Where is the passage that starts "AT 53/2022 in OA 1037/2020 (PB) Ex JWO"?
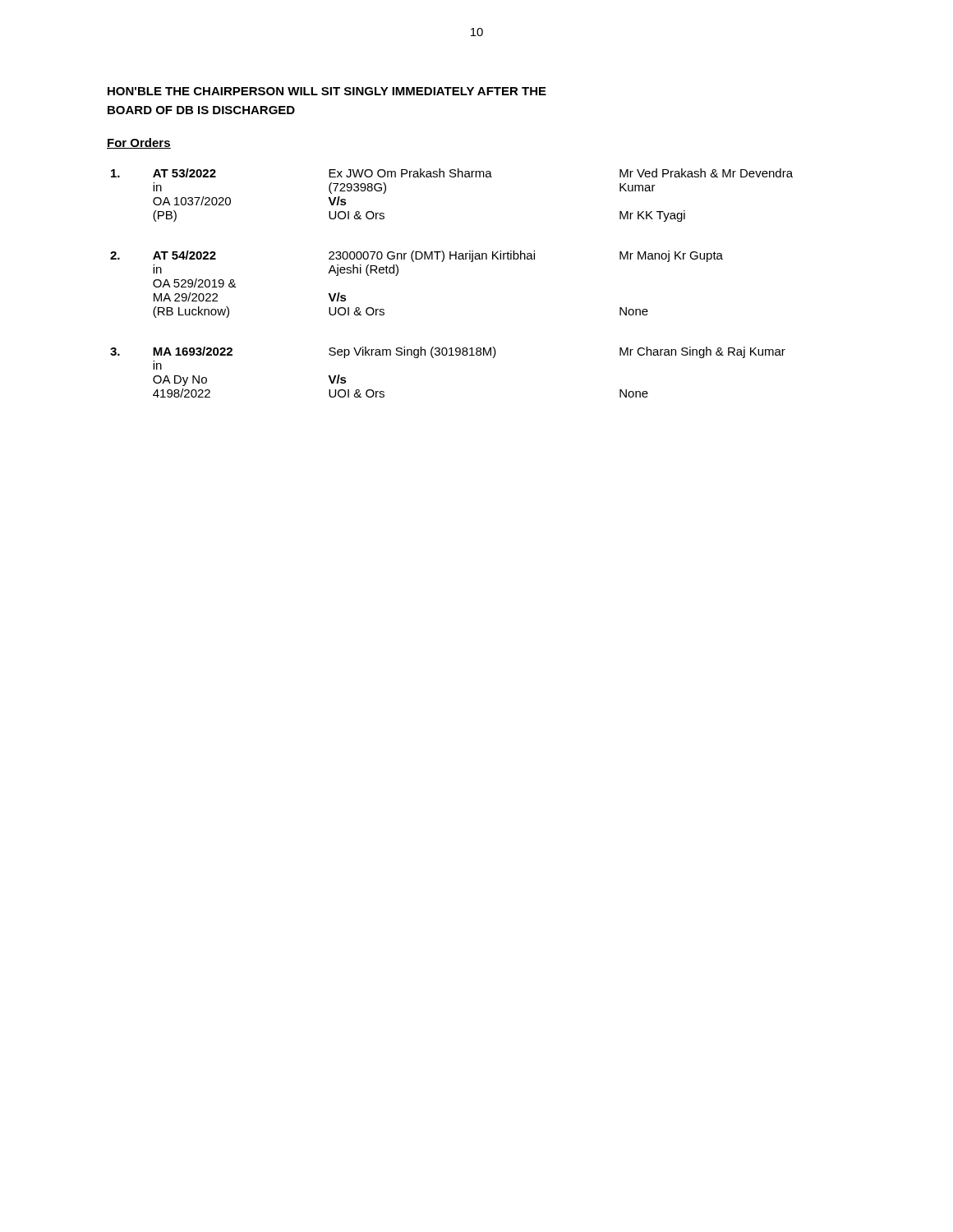 click(452, 173)
